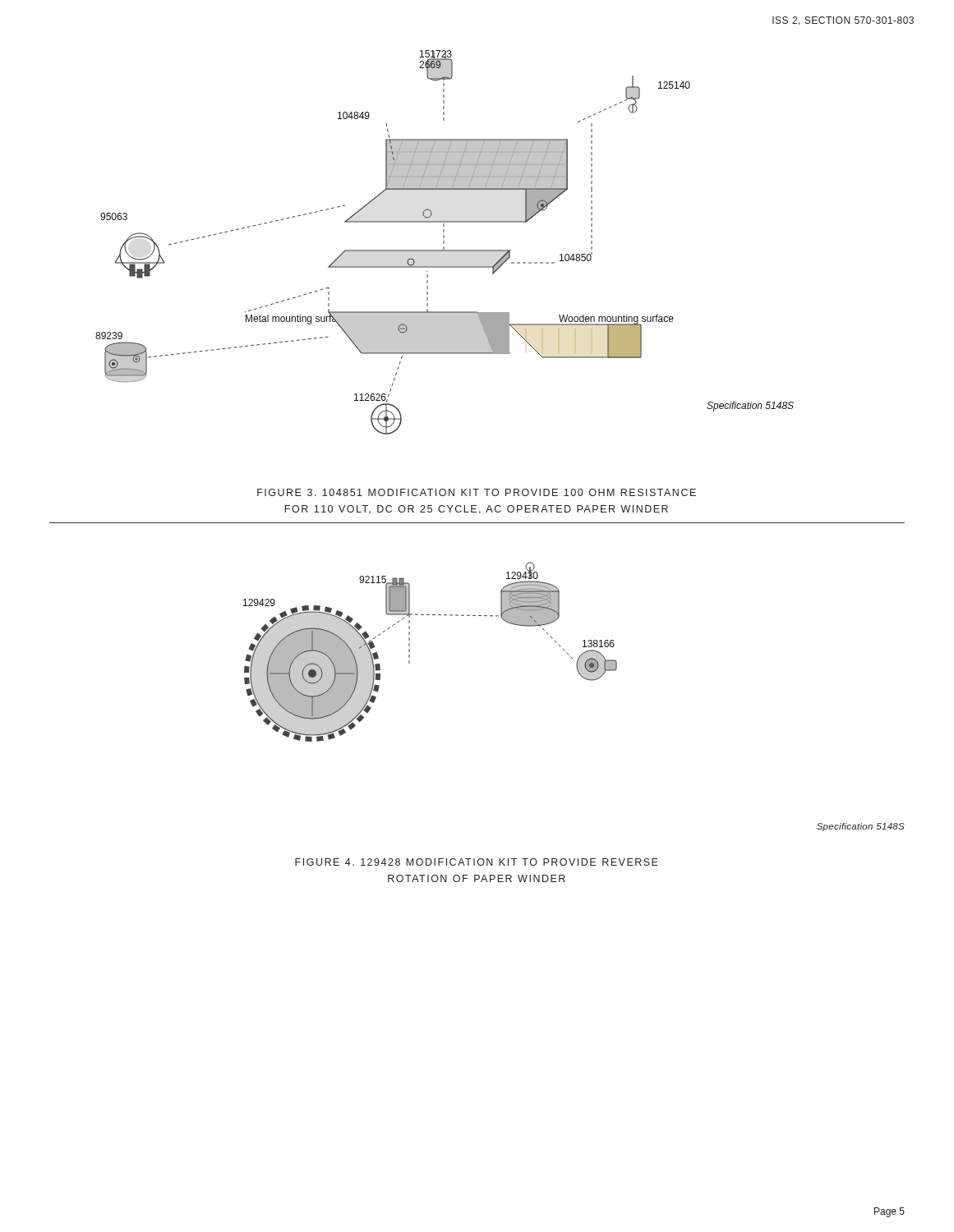Select the caption containing "FIGURE 3. 104851 MODIFICATION KIT TO"

coord(477,501)
